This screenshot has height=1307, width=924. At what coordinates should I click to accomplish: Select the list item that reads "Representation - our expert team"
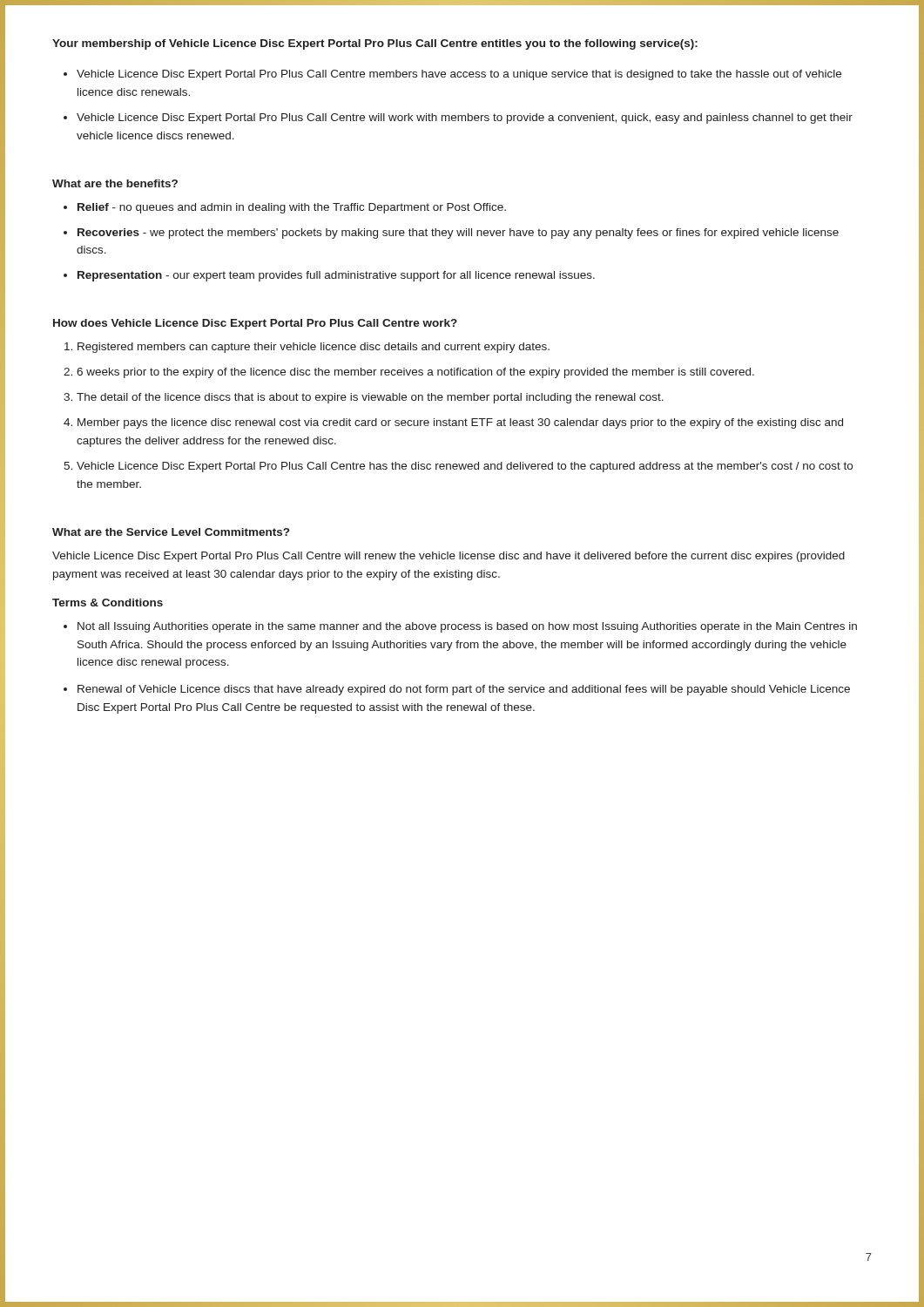click(336, 275)
